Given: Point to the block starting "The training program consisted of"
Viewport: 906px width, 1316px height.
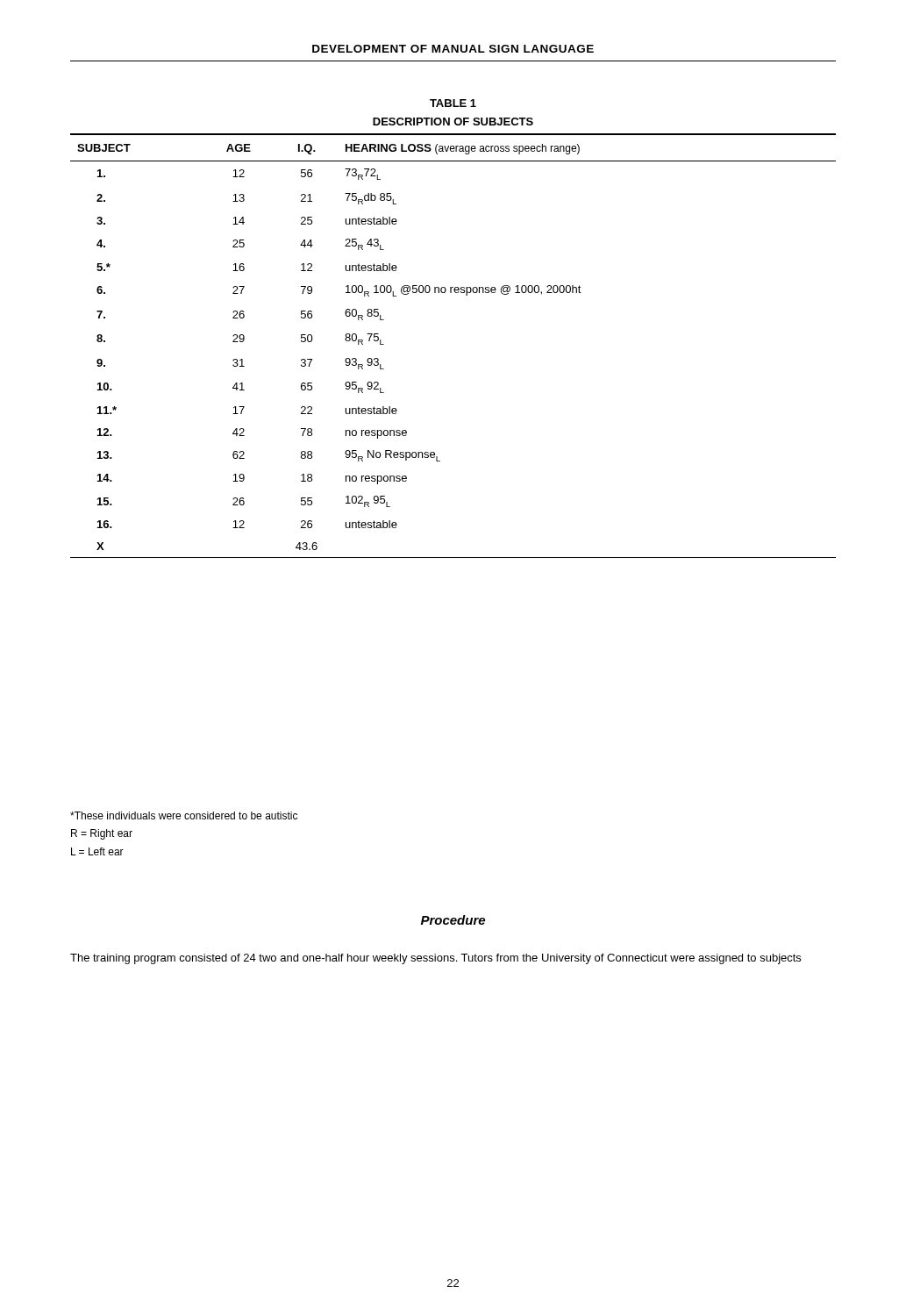Looking at the screenshot, I should 436,958.
